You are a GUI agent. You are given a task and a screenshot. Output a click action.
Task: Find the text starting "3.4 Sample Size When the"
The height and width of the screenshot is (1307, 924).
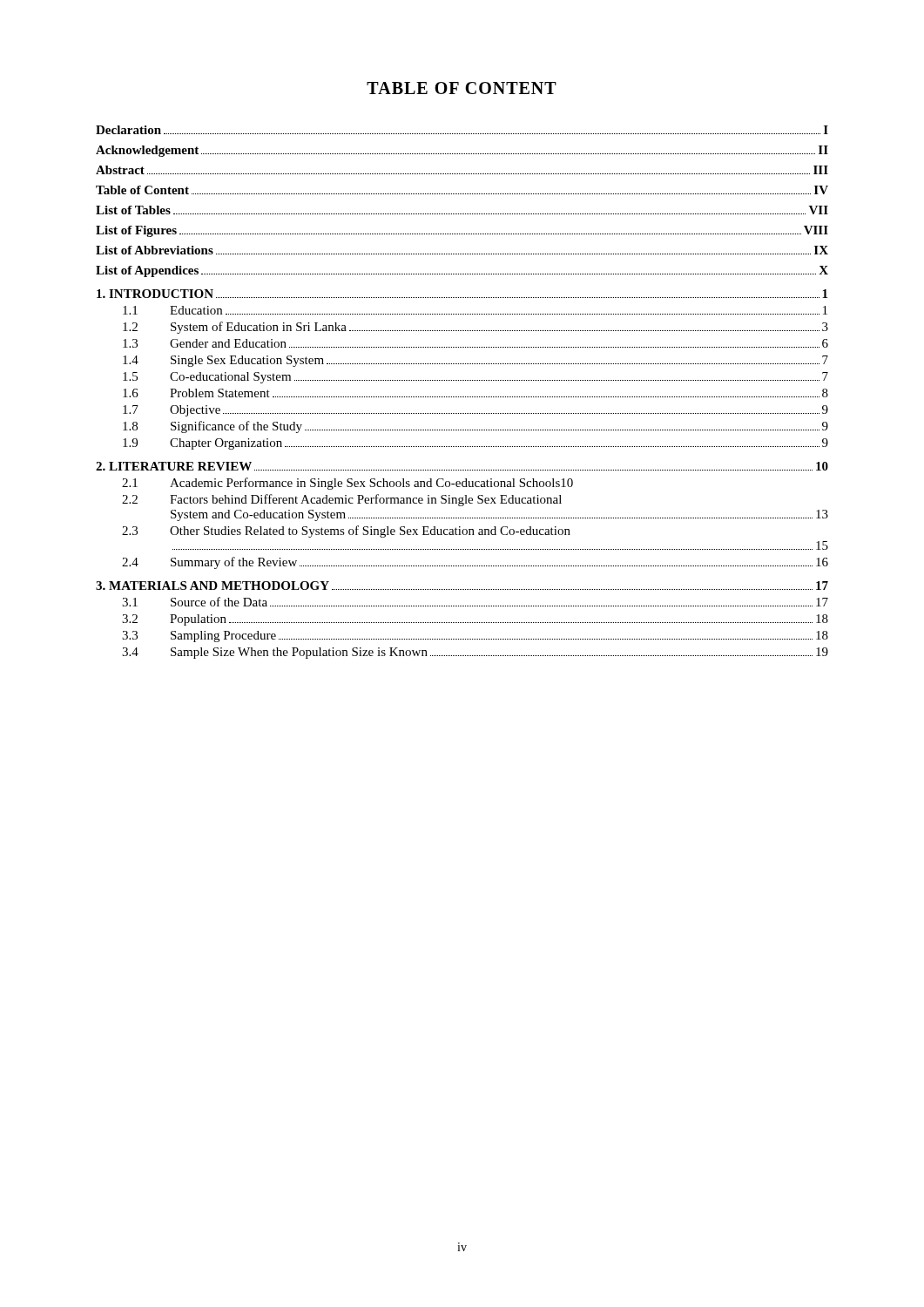click(x=462, y=652)
